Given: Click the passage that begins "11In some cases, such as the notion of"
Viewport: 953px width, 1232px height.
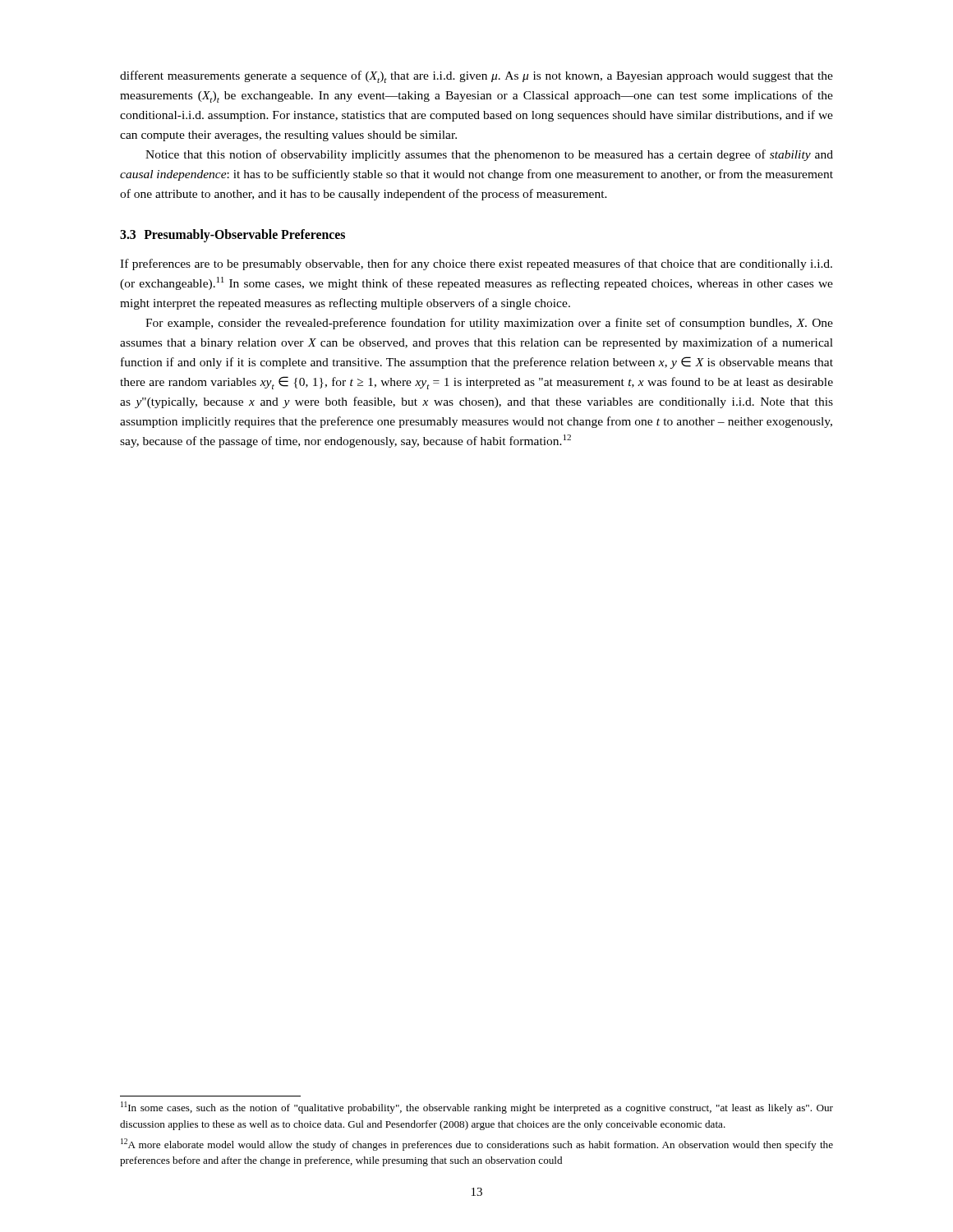Looking at the screenshot, I should click(x=476, y=1115).
